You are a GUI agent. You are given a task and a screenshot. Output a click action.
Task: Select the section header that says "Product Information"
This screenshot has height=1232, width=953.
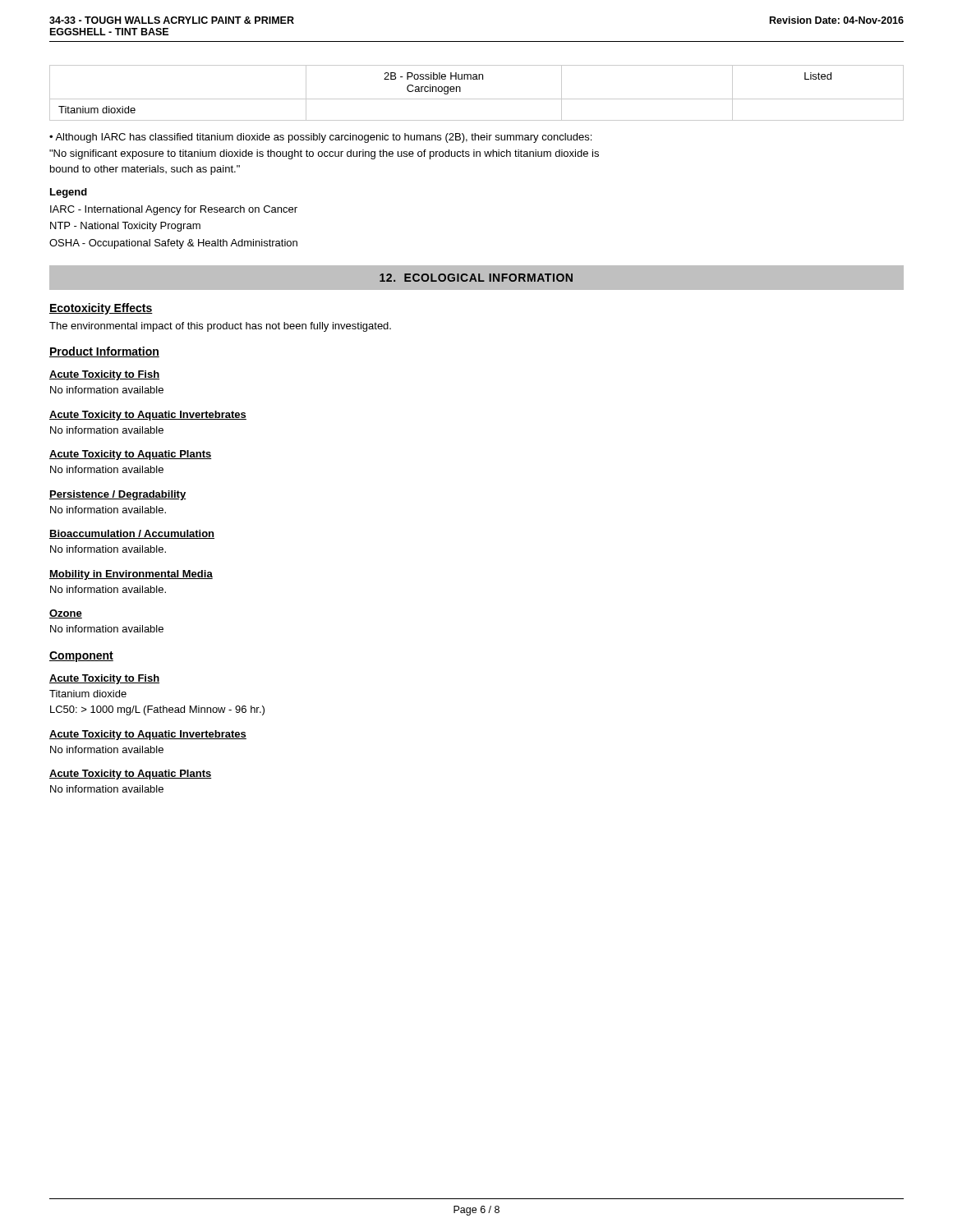click(104, 352)
